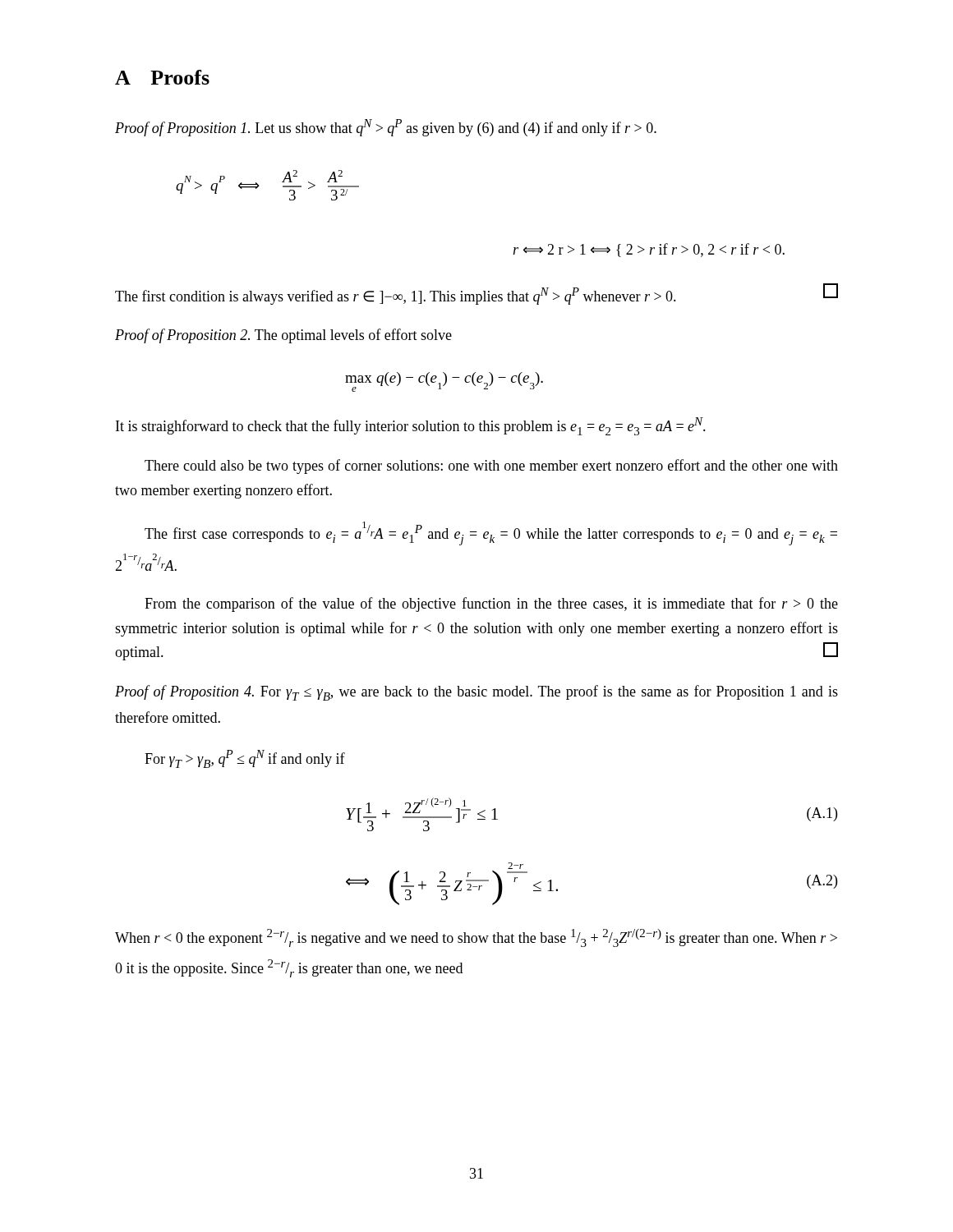953x1232 pixels.
Task: Locate the block of text that opens with "Proof of Proposition 4. For γT"
Action: point(476,705)
